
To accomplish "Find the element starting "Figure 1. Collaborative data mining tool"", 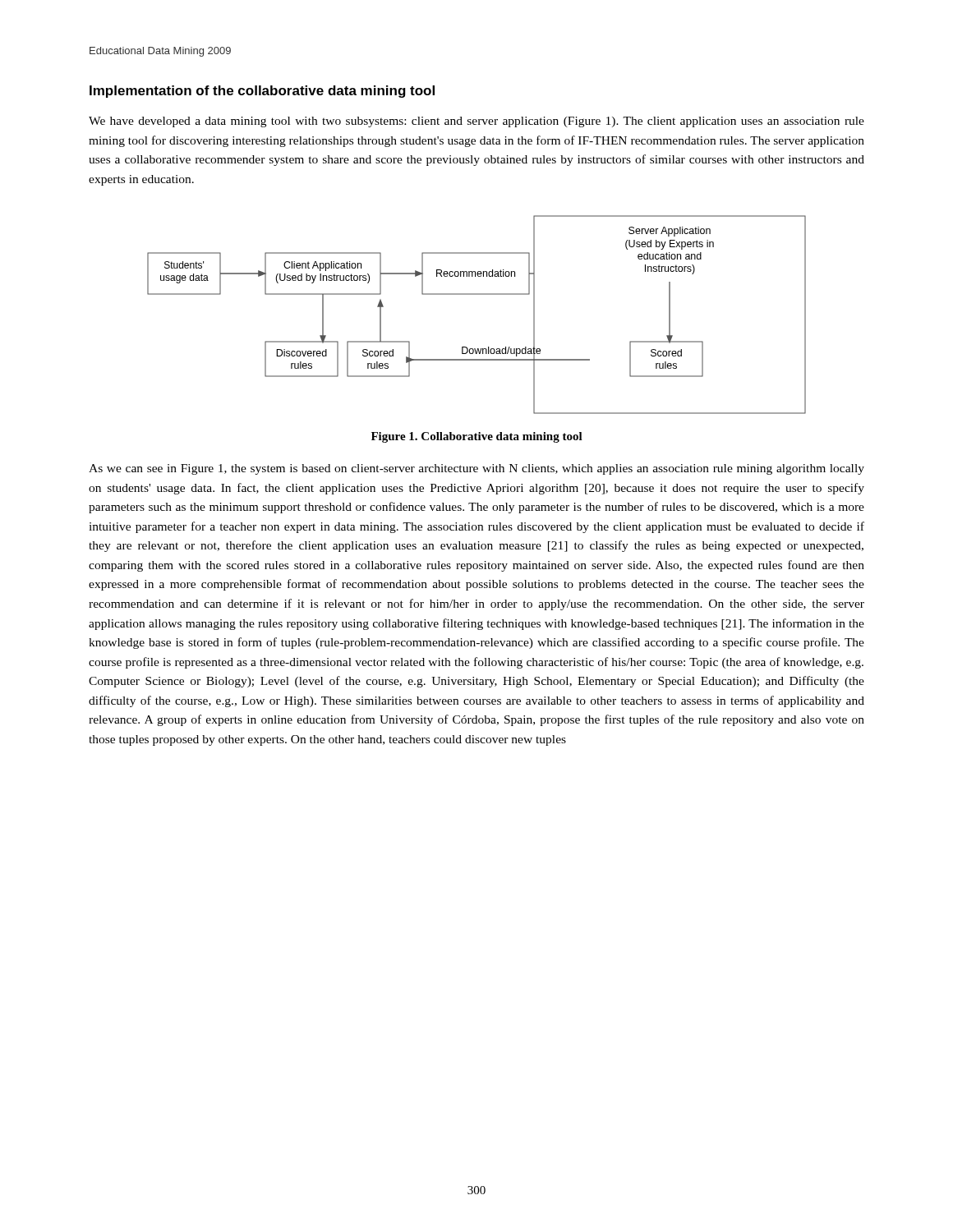I will point(476,436).
